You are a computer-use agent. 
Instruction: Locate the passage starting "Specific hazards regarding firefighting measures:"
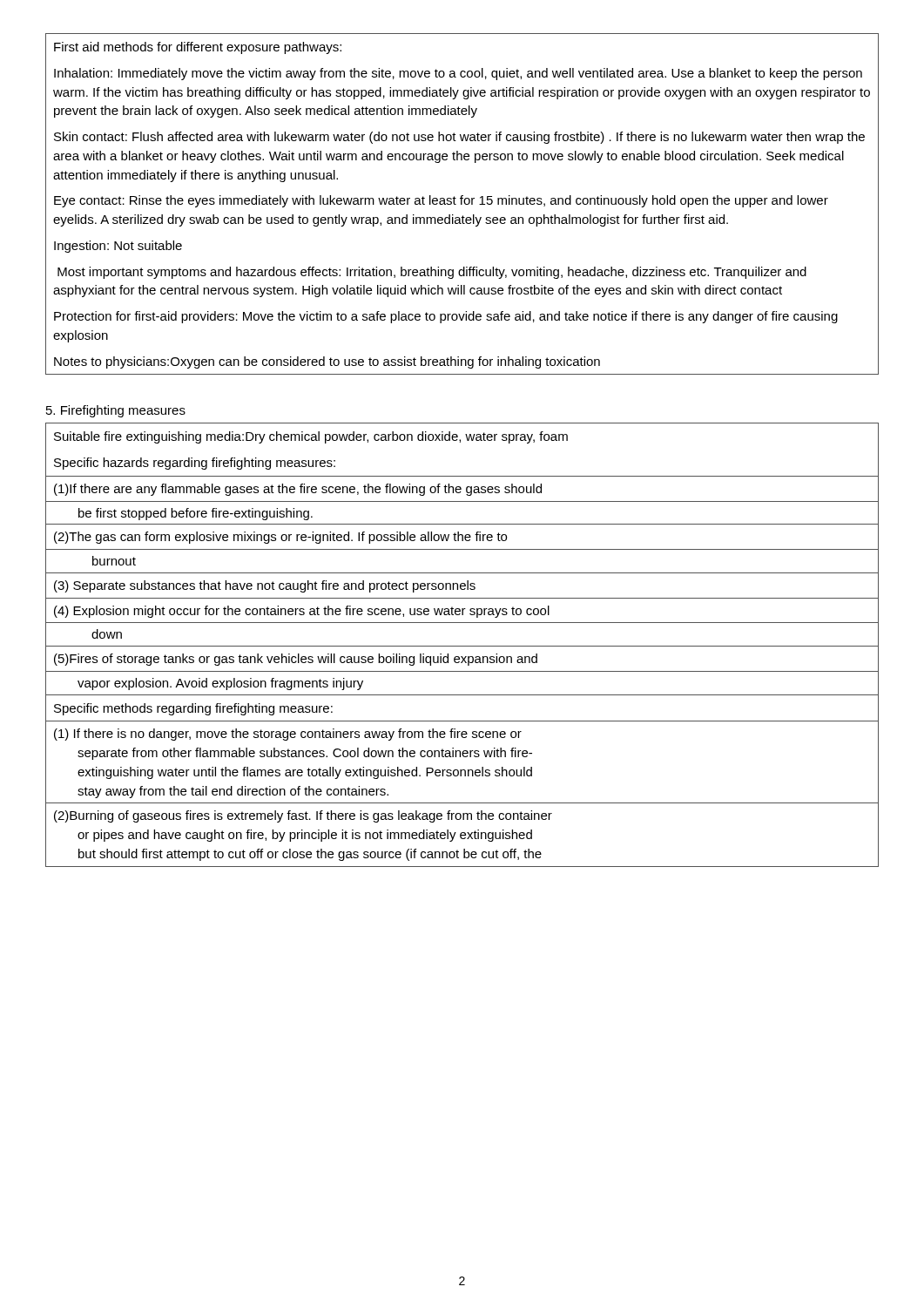tap(195, 462)
